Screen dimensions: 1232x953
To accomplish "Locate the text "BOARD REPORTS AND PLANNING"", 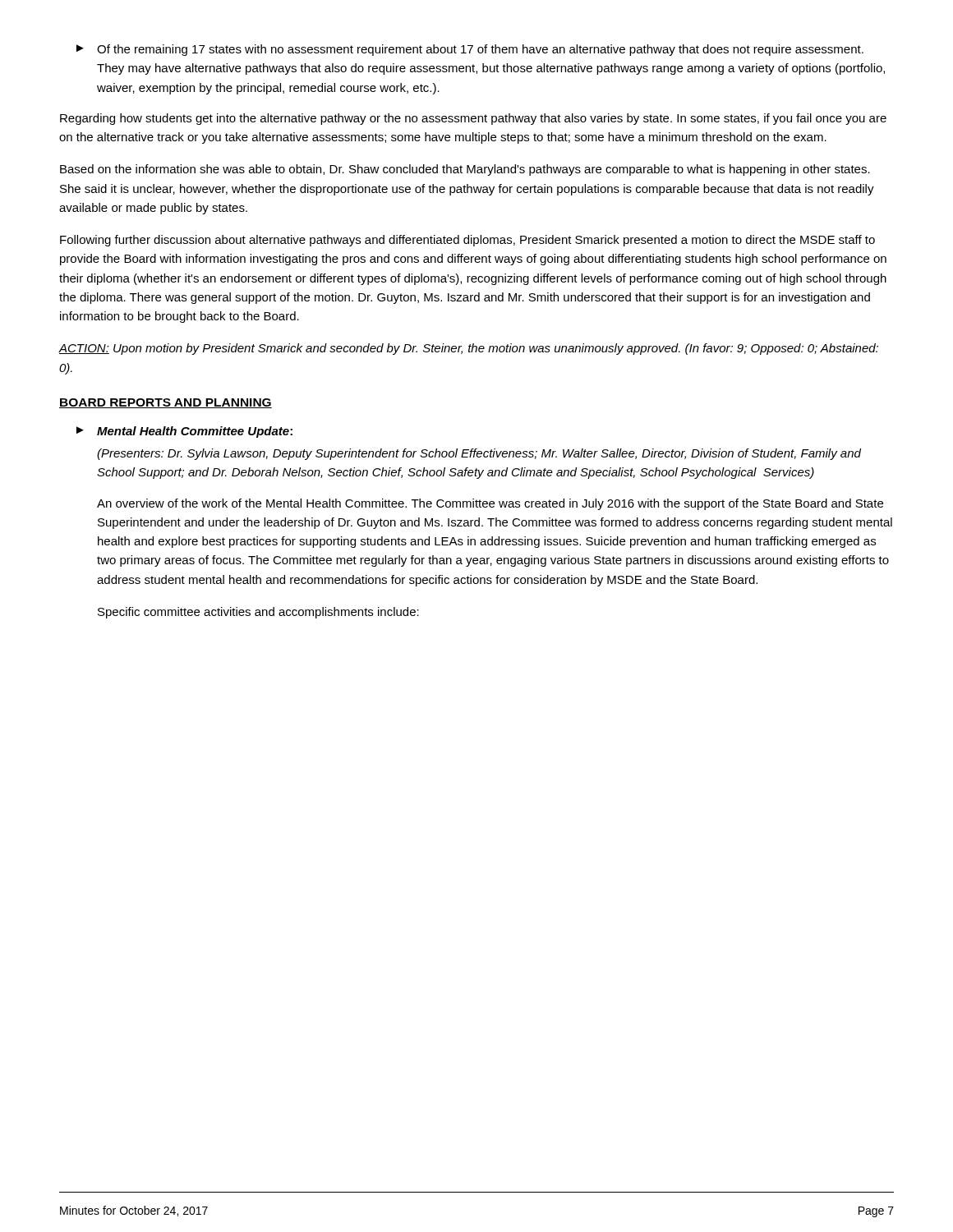I will (165, 402).
